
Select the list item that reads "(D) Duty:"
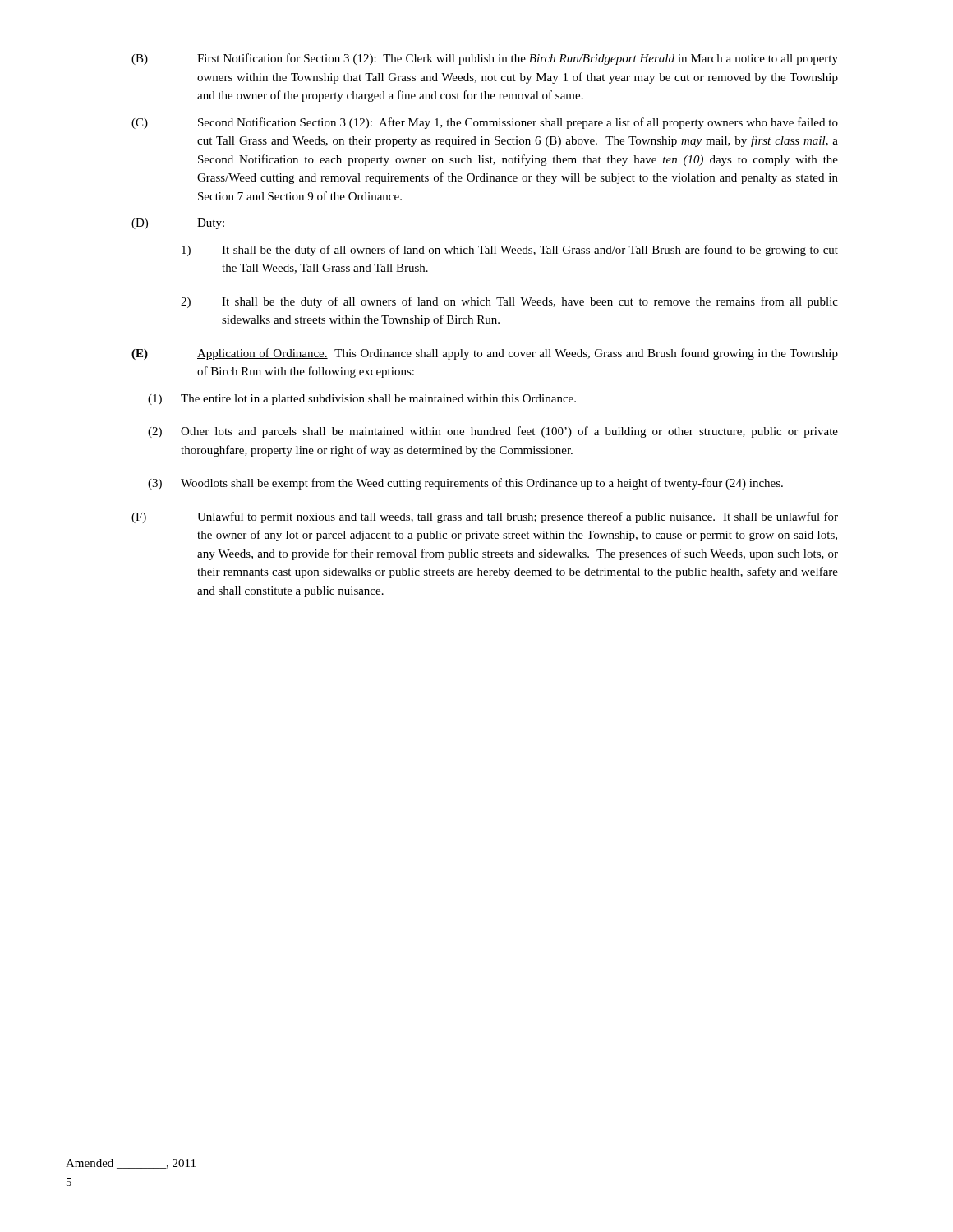[138, 224]
